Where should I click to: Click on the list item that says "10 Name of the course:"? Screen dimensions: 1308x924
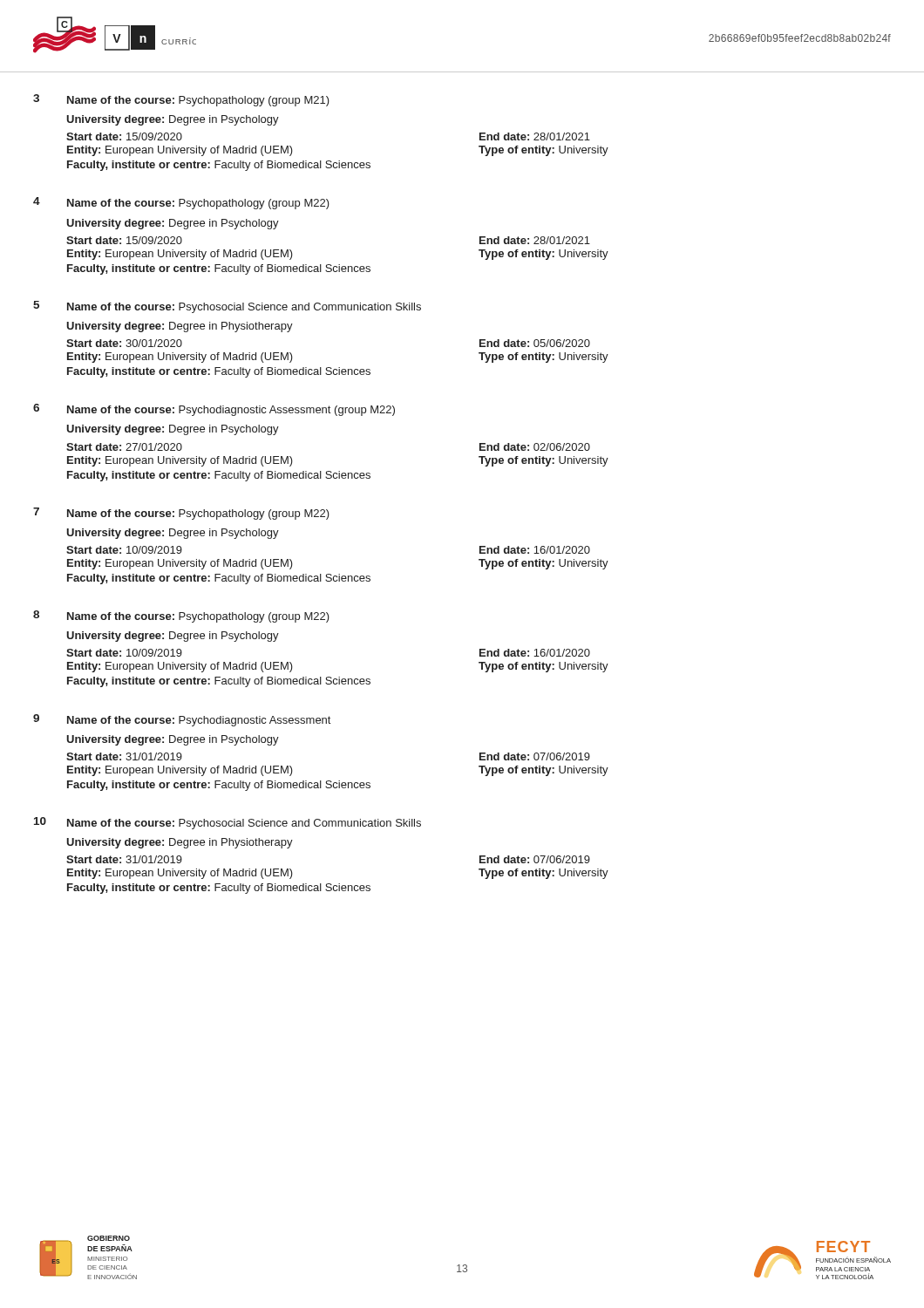228,823
